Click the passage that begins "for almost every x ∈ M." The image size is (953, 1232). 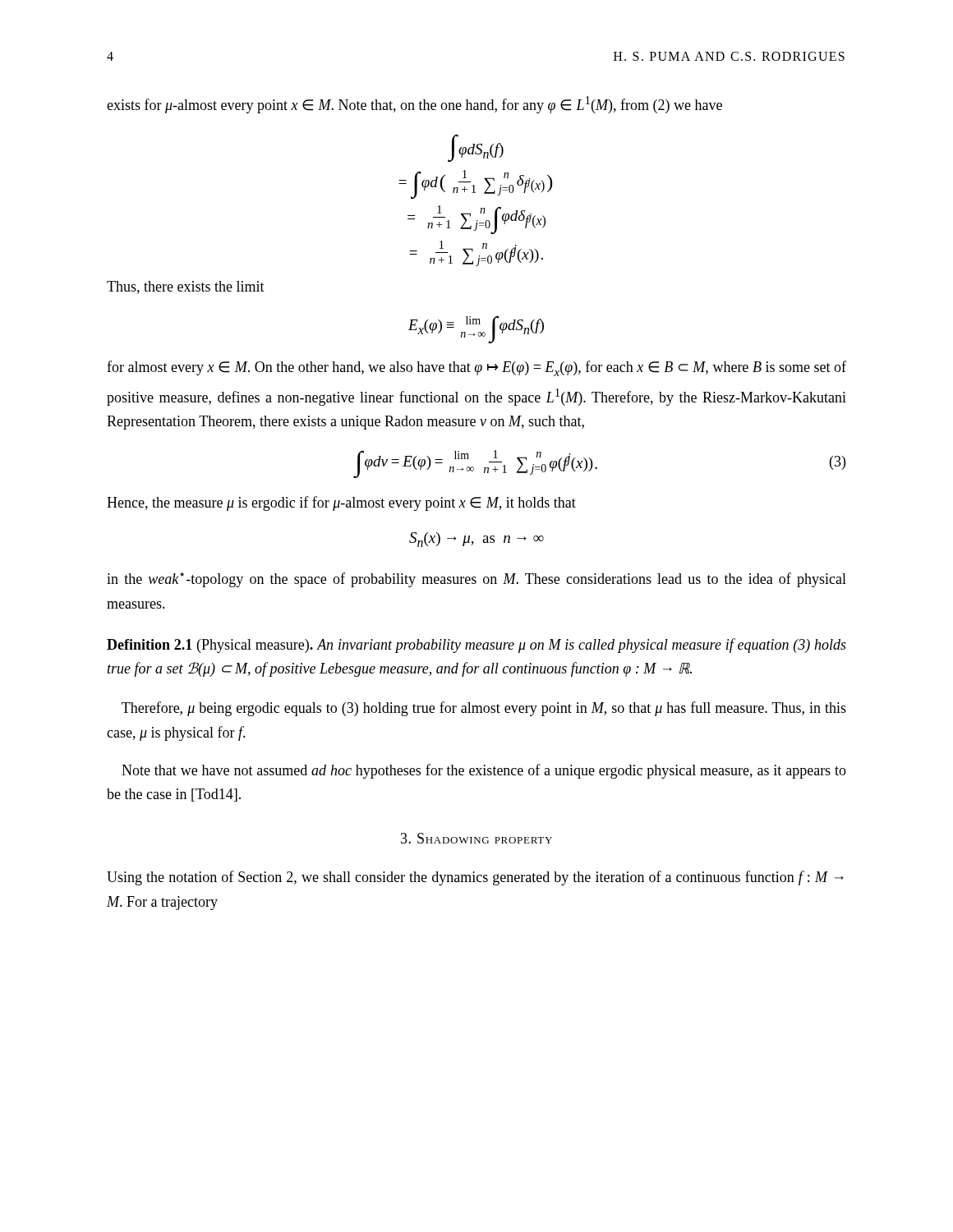pyautogui.click(x=476, y=394)
